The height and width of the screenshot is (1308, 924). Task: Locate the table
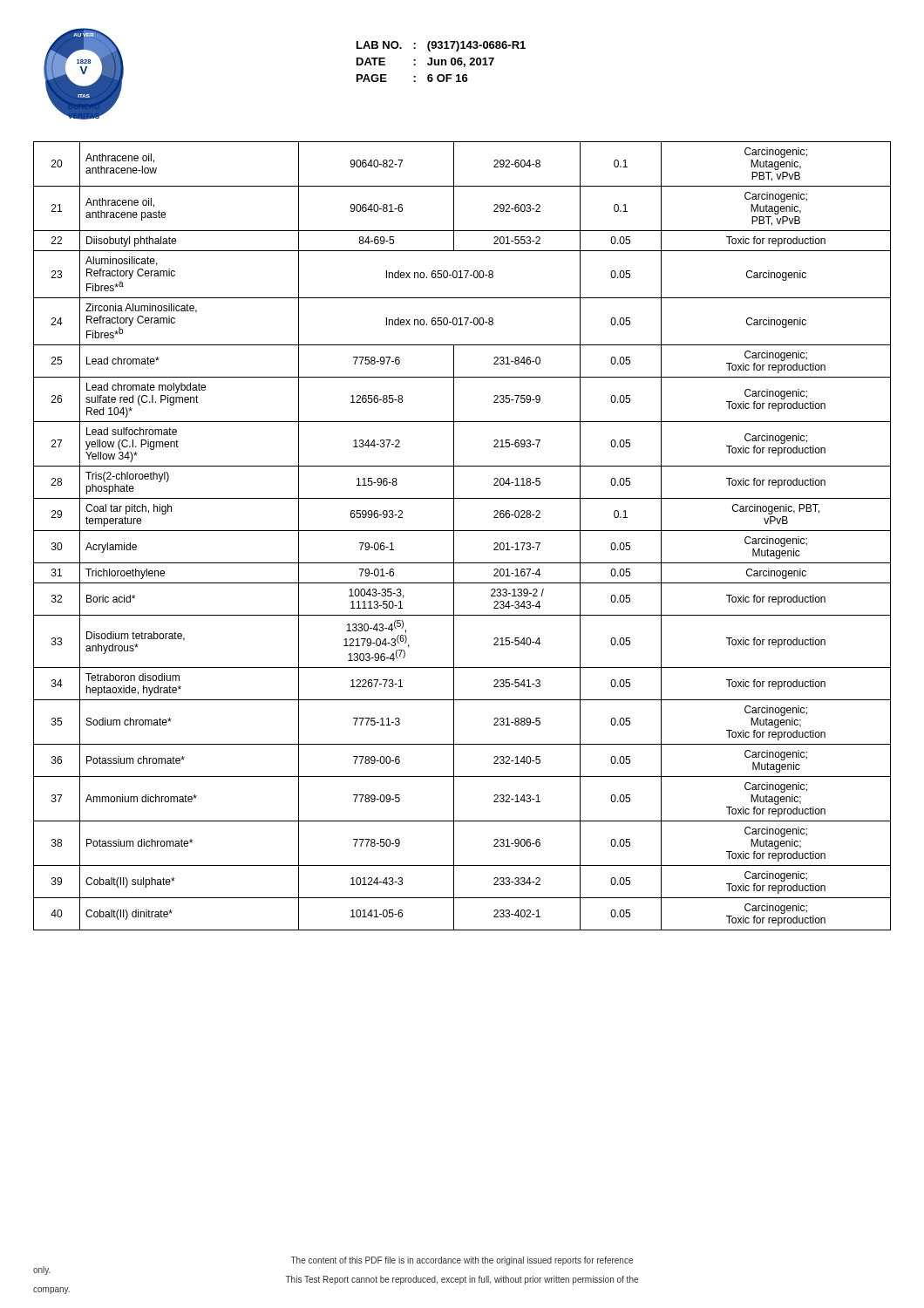[462, 536]
